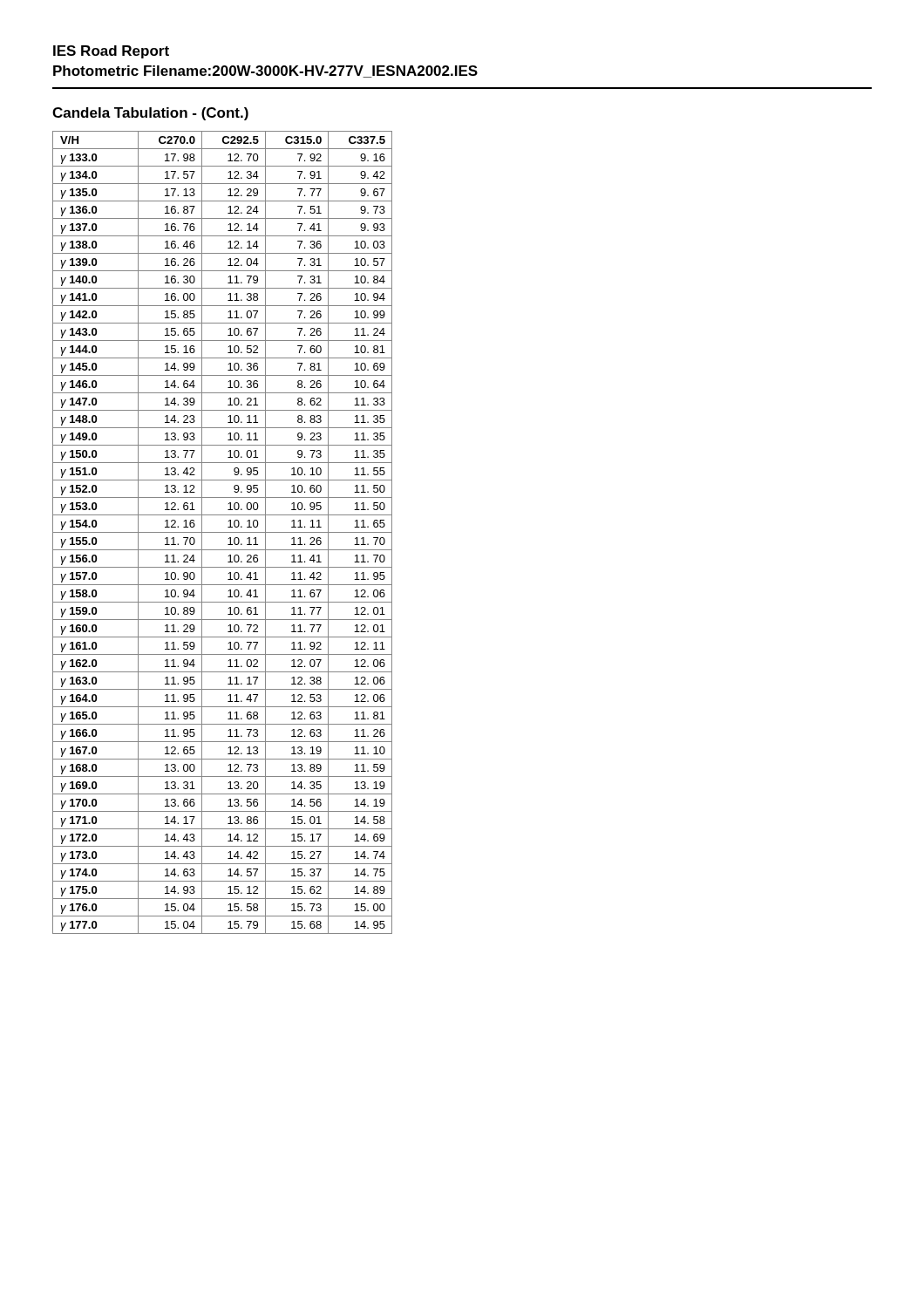Select a table

pyautogui.click(x=462, y=532)
